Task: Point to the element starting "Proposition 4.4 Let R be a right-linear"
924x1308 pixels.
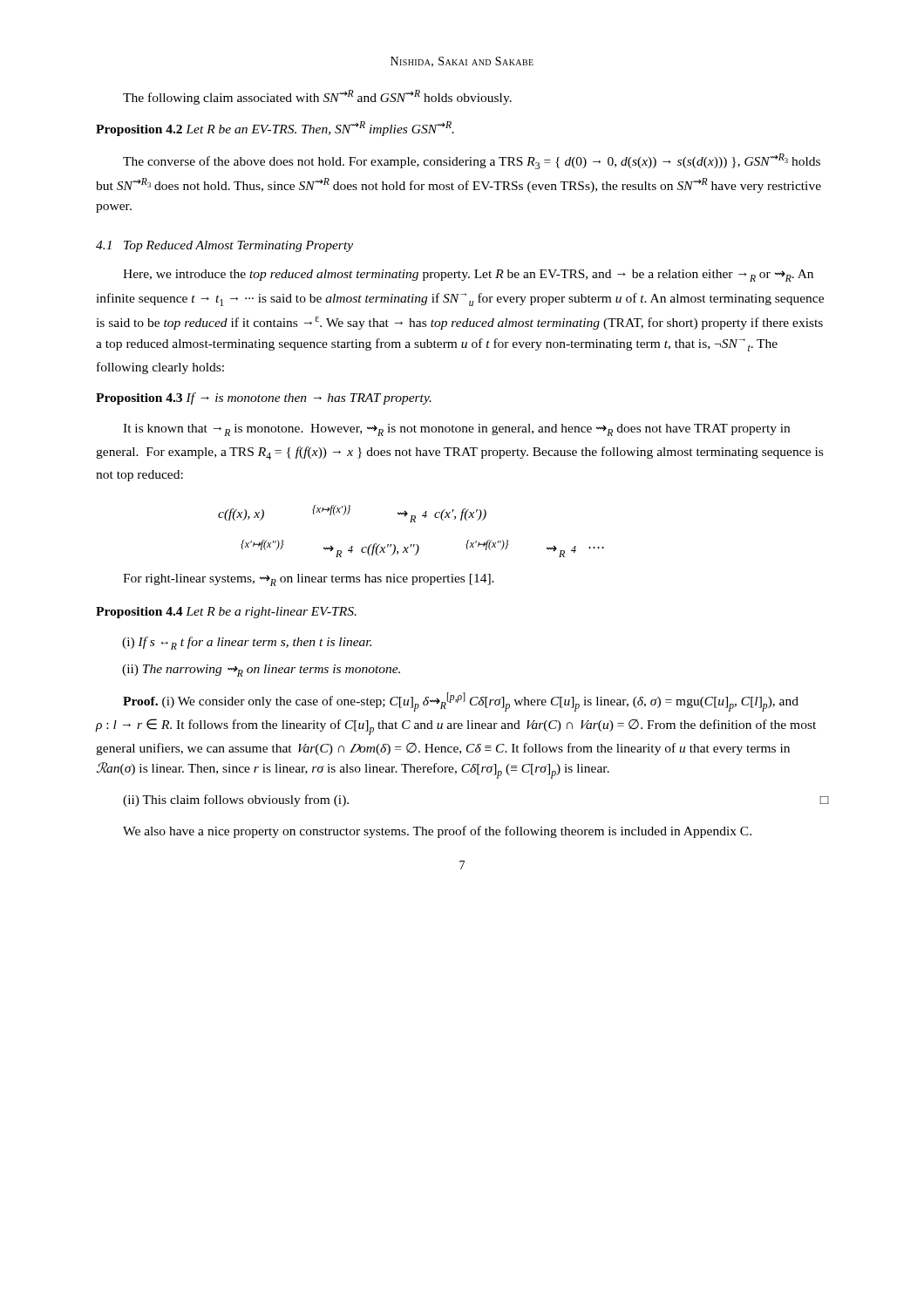Action: [x=227, y=611]
